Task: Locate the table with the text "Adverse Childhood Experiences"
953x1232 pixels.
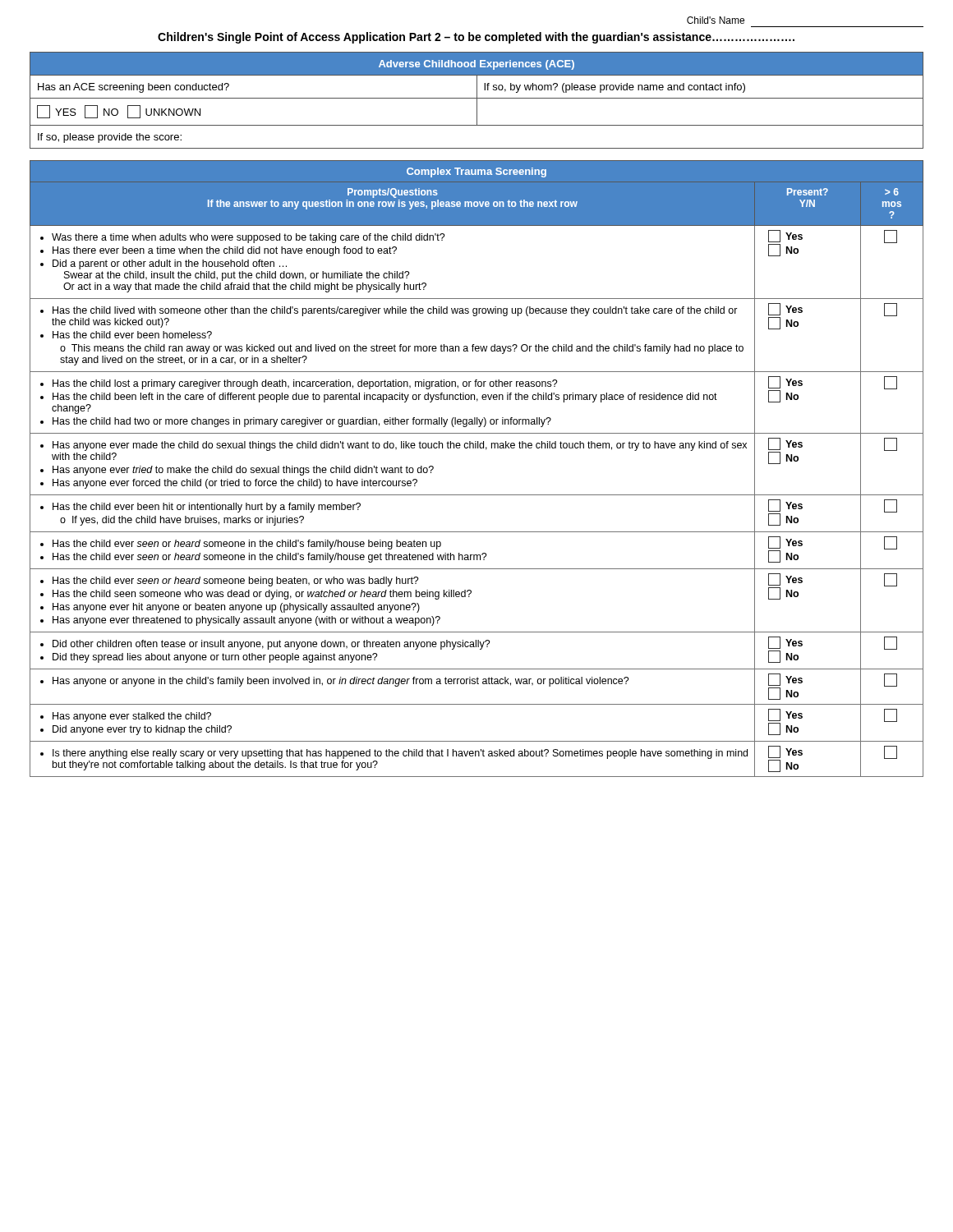Action: [x=476, y=100]
